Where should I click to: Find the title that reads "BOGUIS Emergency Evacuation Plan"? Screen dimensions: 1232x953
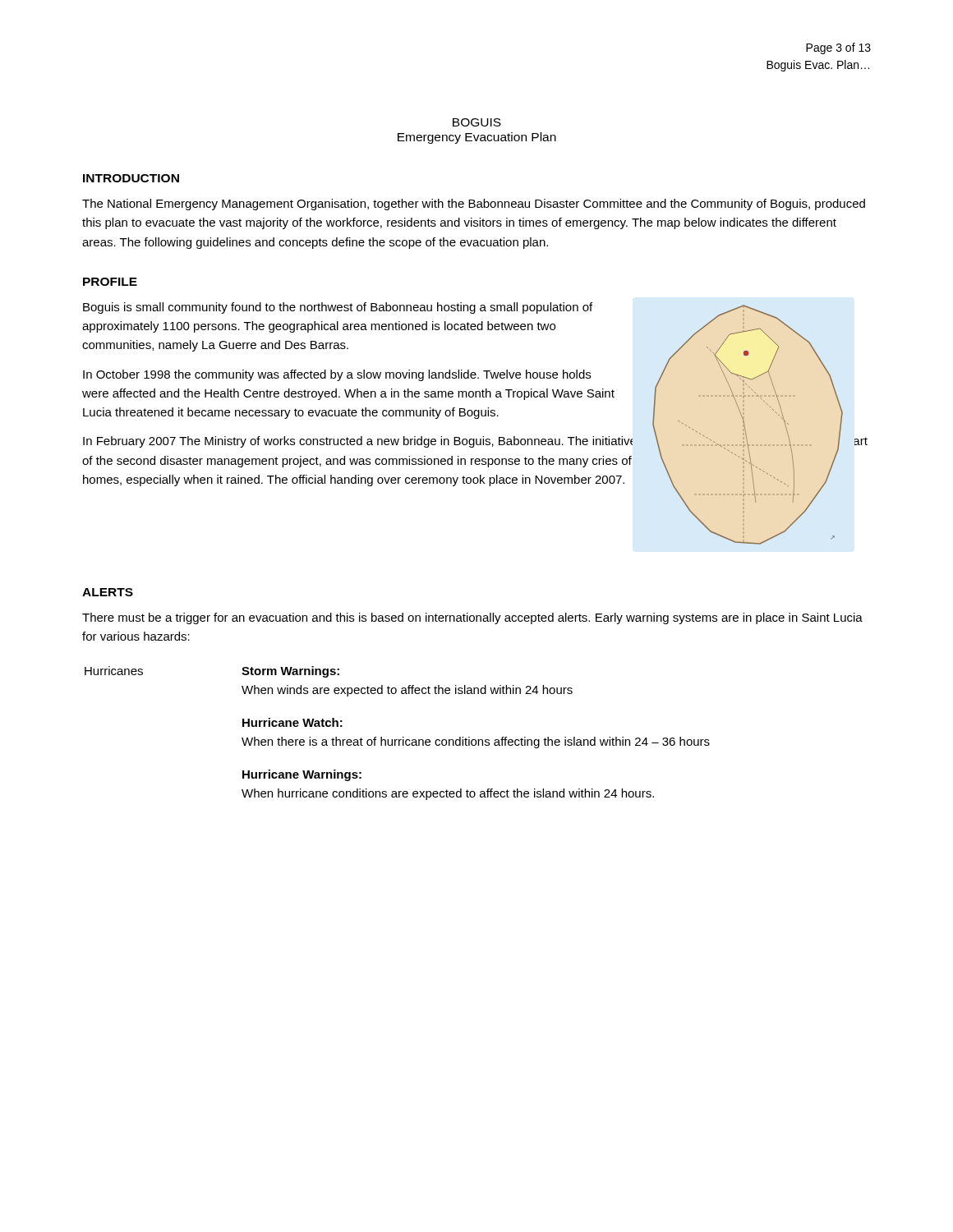pyautogui.click(x=476, y=130)
